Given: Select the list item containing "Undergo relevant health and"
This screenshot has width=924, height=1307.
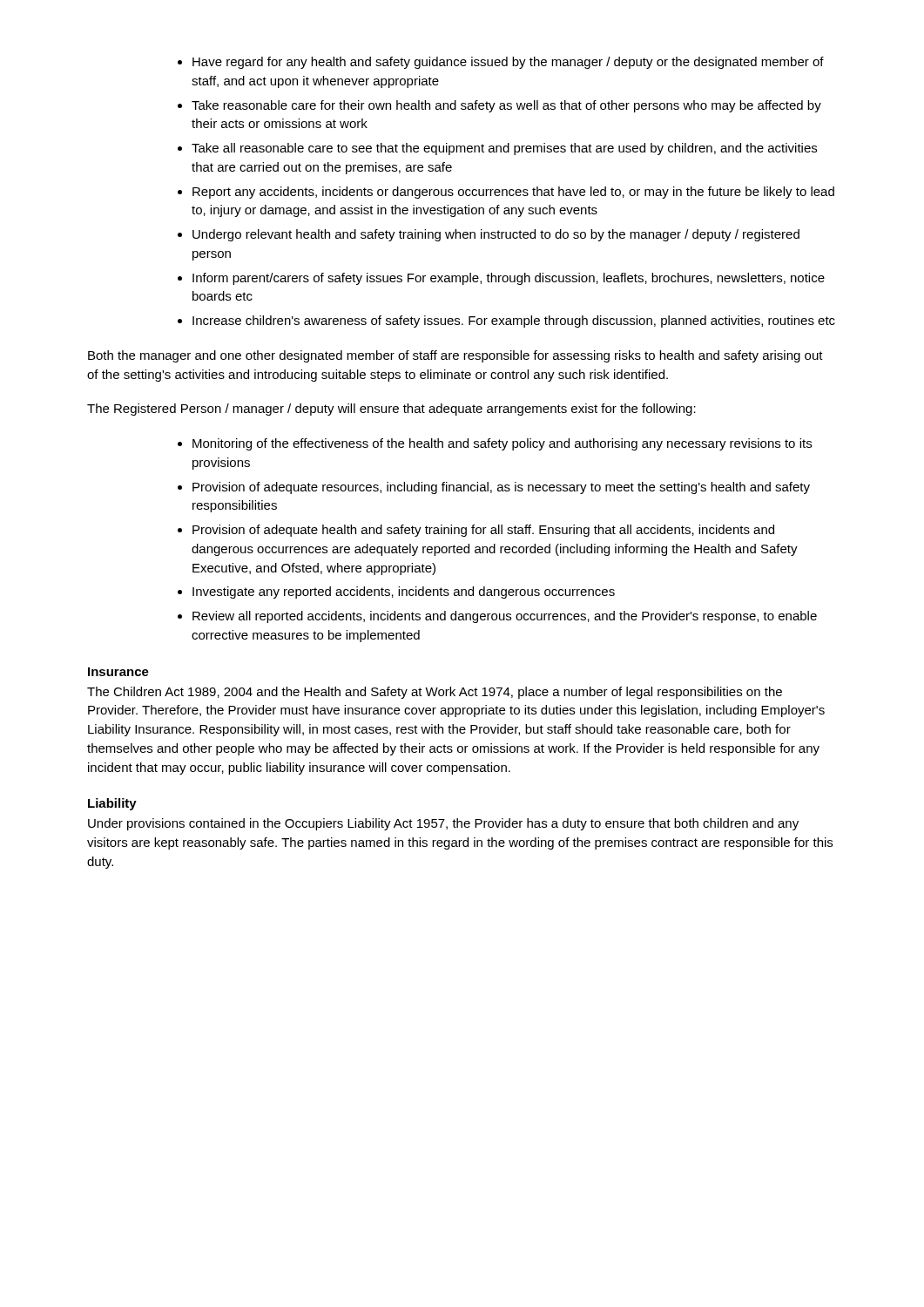Looking at the screenshot, I should click(496, 243).
